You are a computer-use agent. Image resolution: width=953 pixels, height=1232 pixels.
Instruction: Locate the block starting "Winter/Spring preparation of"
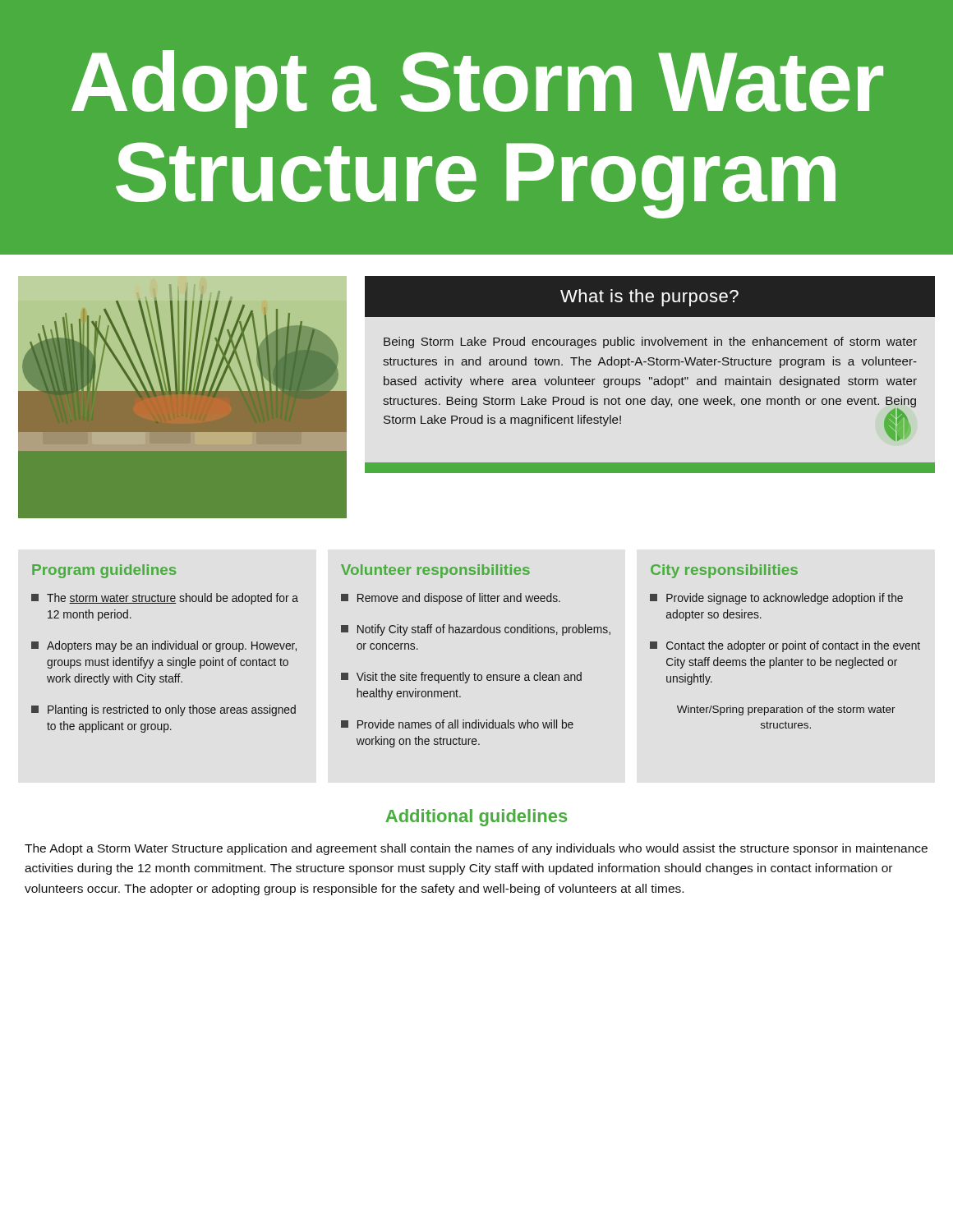click(x=786, y=717)
